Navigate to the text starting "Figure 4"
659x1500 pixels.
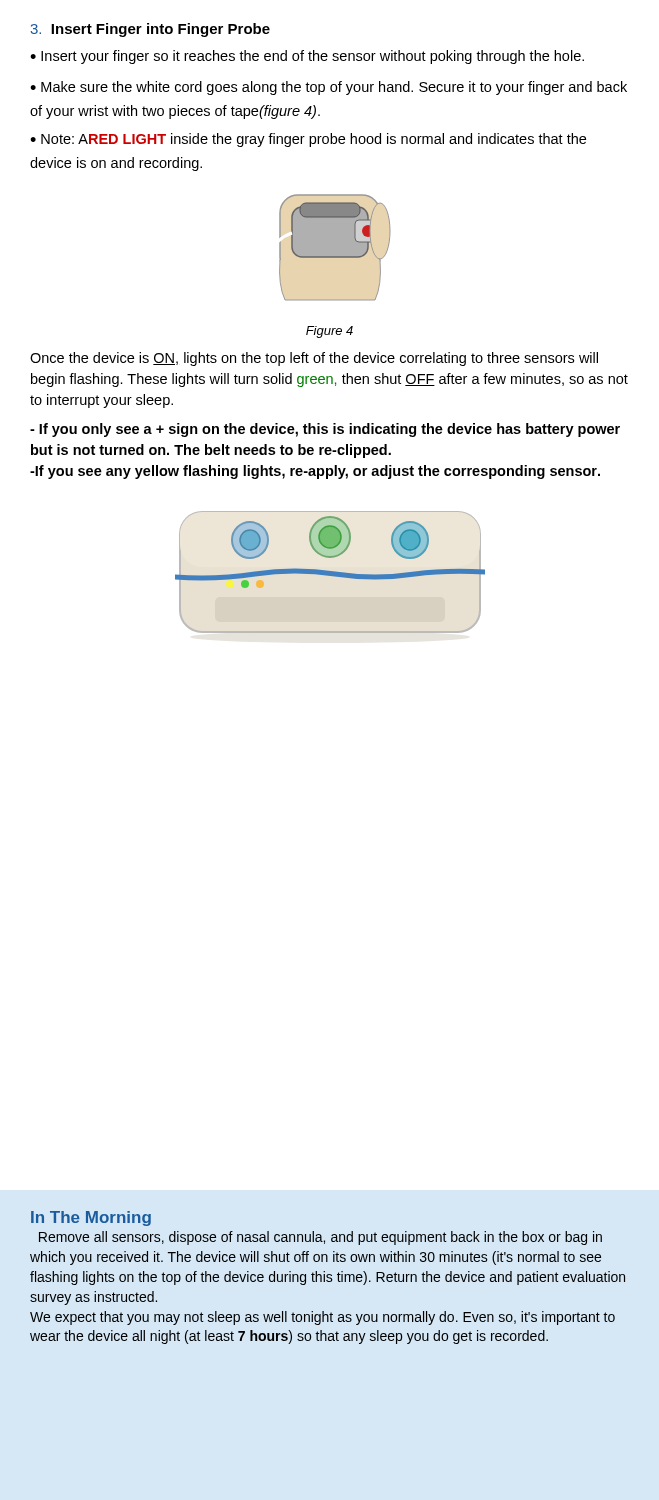(330, 331)
